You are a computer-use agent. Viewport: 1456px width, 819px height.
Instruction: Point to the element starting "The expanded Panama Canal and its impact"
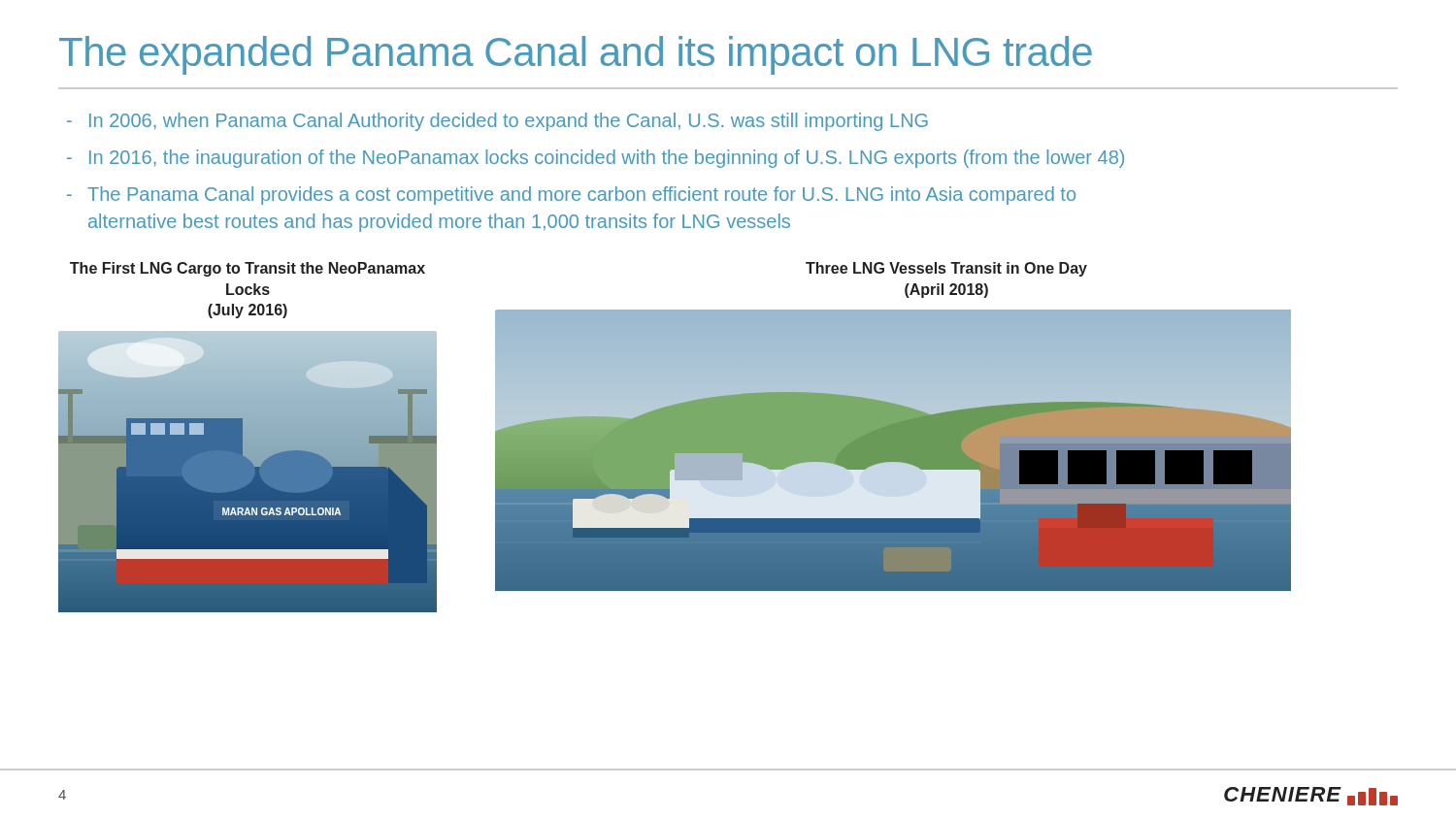[576, 52]
